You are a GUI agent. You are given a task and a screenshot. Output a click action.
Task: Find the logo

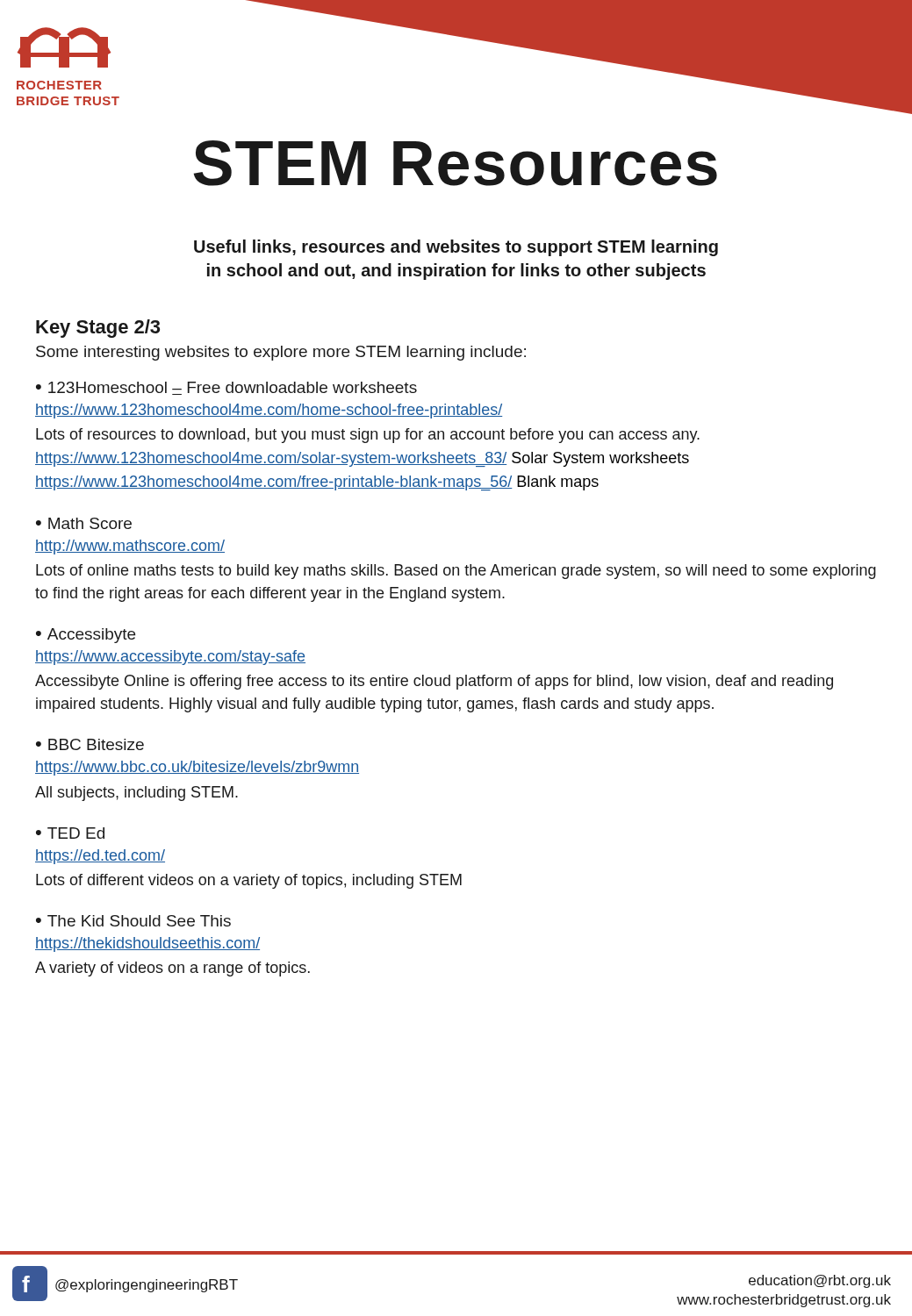point(86,60)
